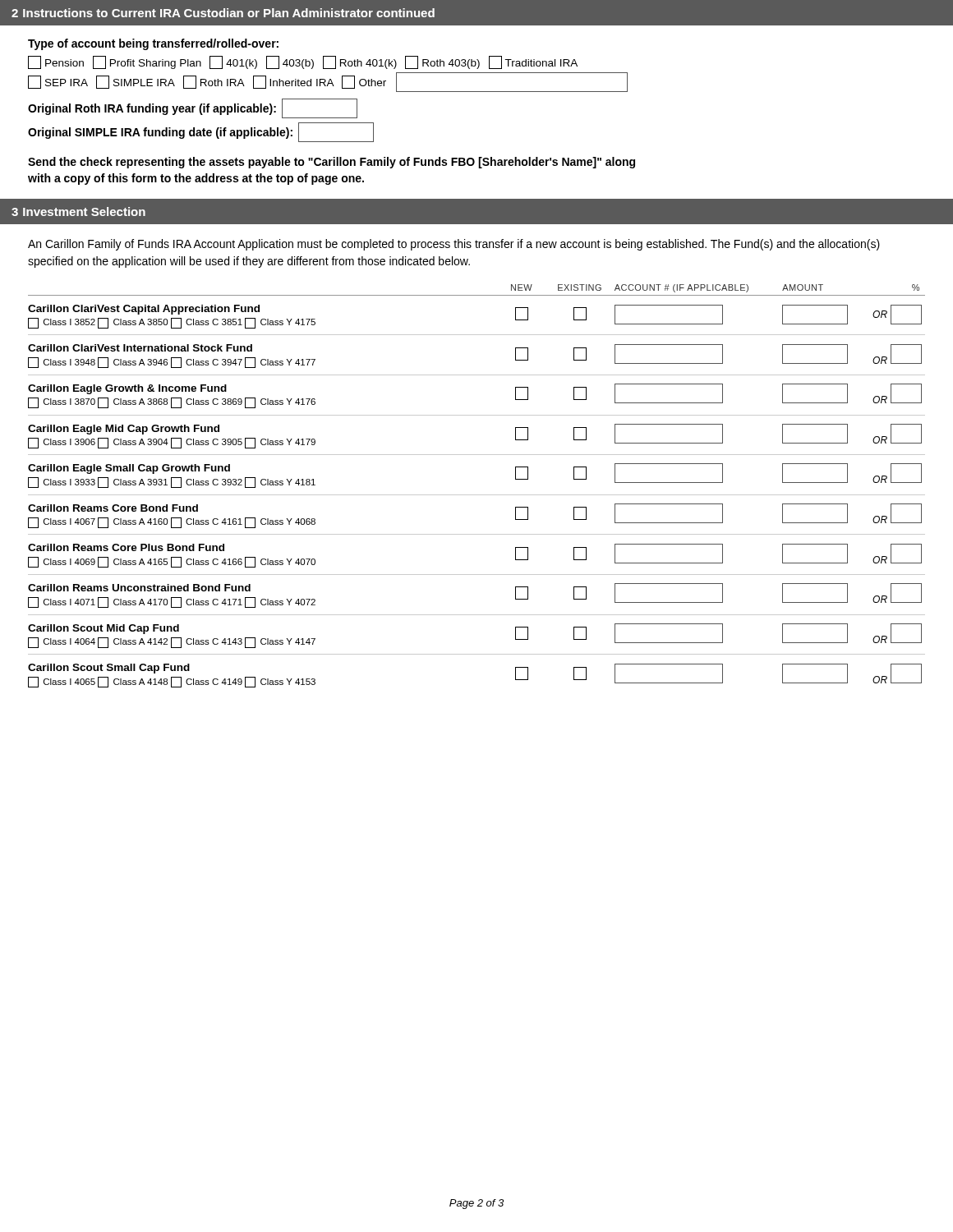
Task: Select the passage starting "2 Instructions to Current IRA Custodian or"
Action: [x=223, y=13]
